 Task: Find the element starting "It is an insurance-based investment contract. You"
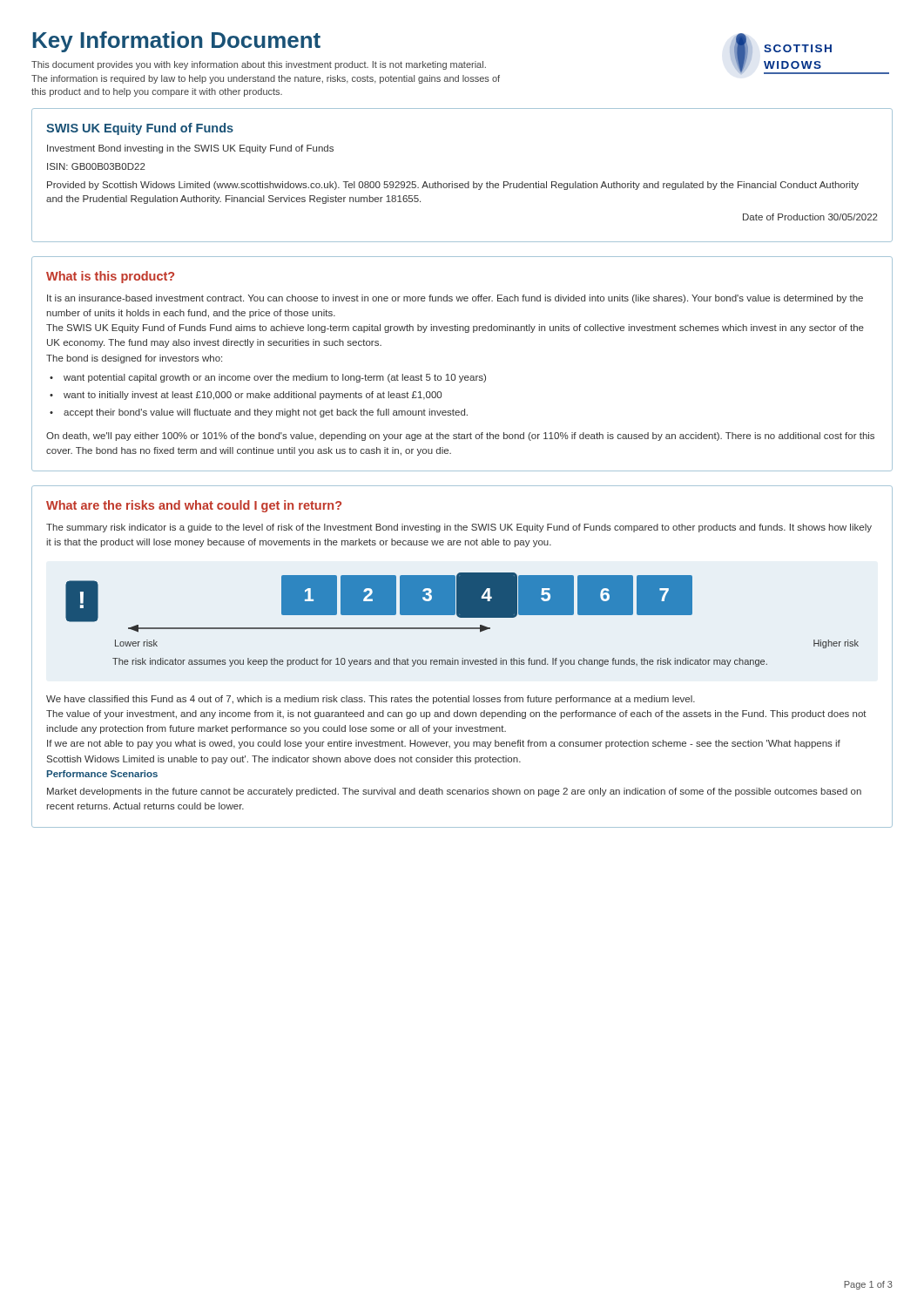(x=462, y=306)
